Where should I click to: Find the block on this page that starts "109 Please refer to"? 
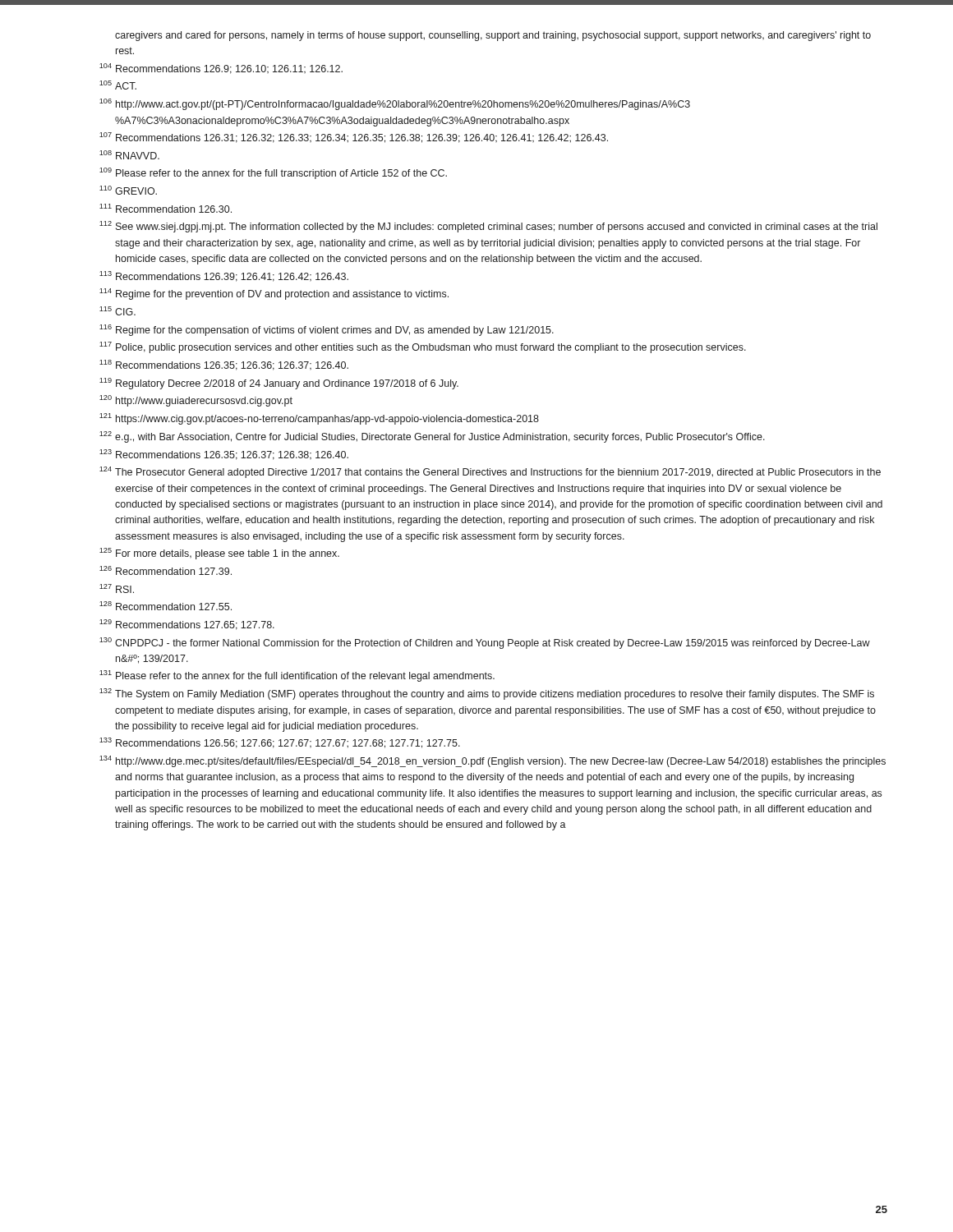[x=273, y=173]
